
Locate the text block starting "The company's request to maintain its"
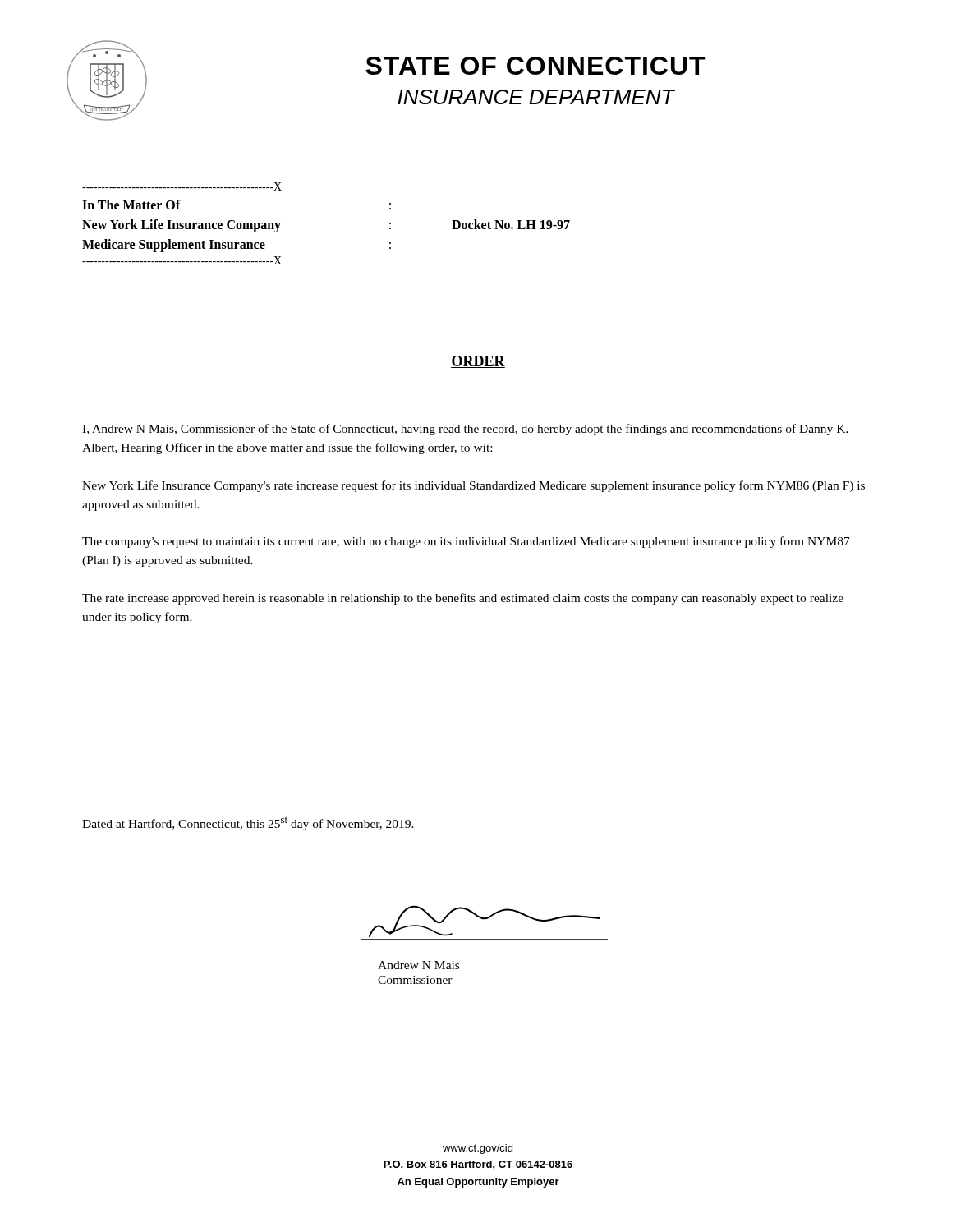pos(466,550)
